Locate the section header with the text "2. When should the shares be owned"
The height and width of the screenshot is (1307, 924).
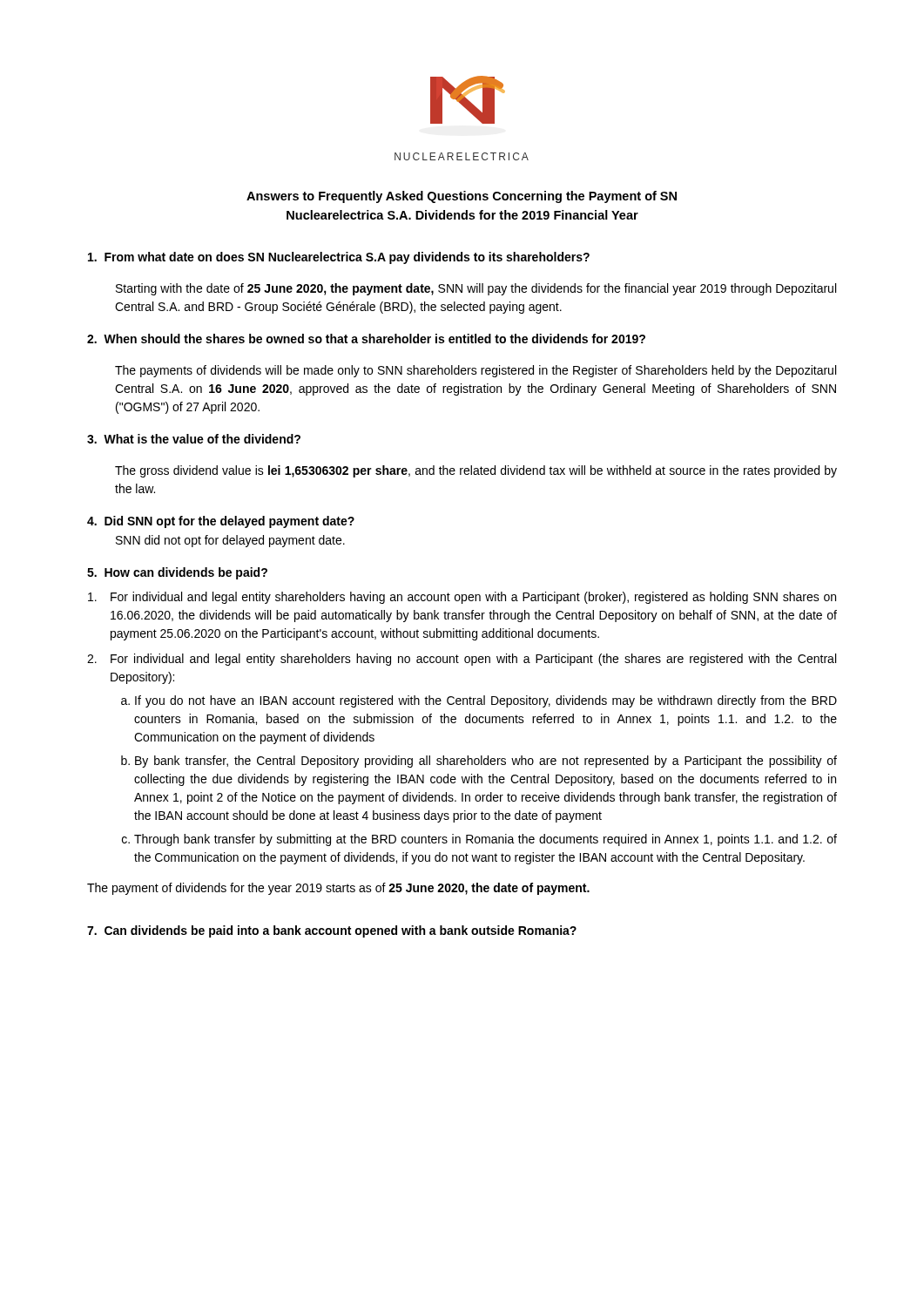tap(462, 339)
